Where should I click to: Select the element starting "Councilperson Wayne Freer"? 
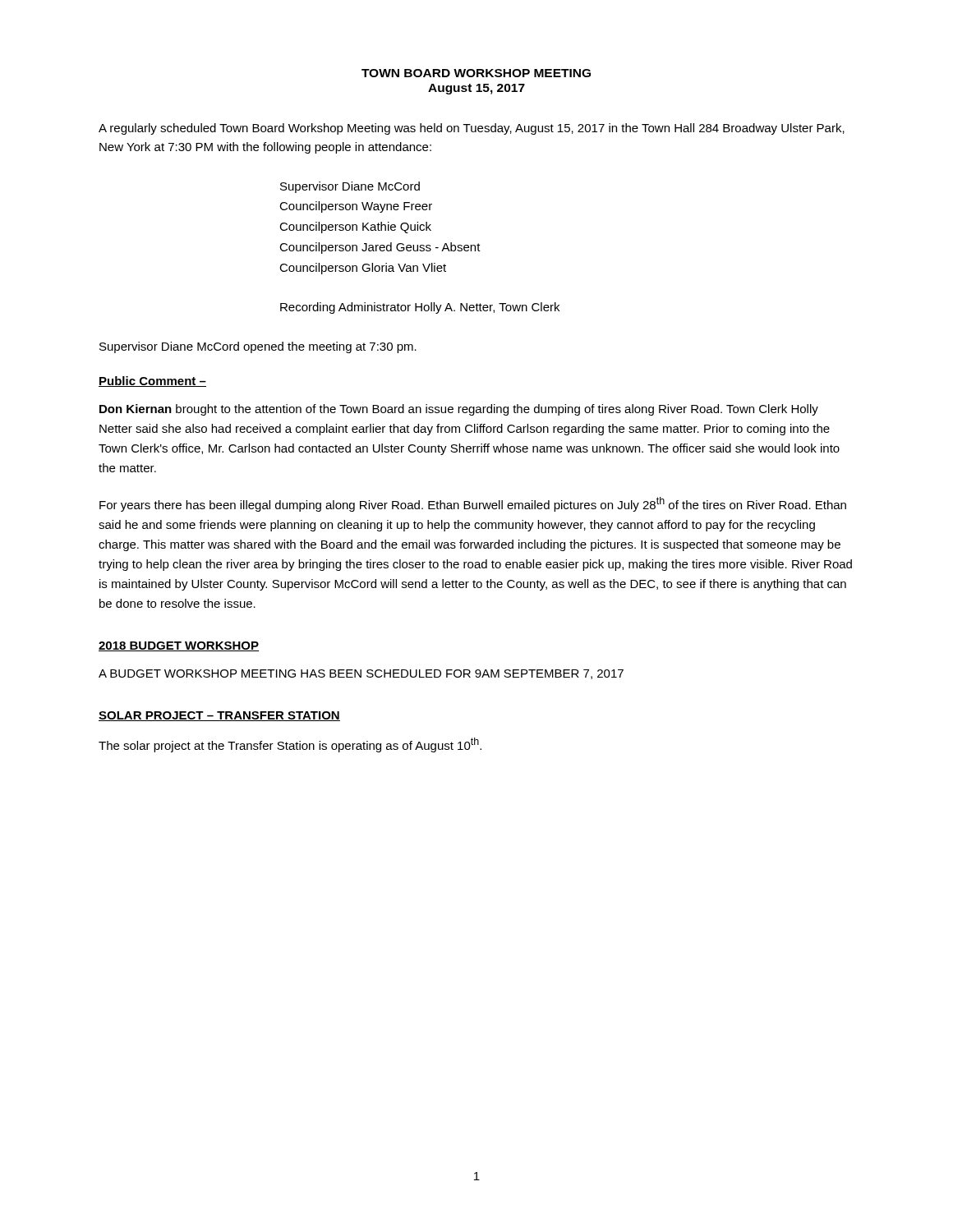coord(356,207)
